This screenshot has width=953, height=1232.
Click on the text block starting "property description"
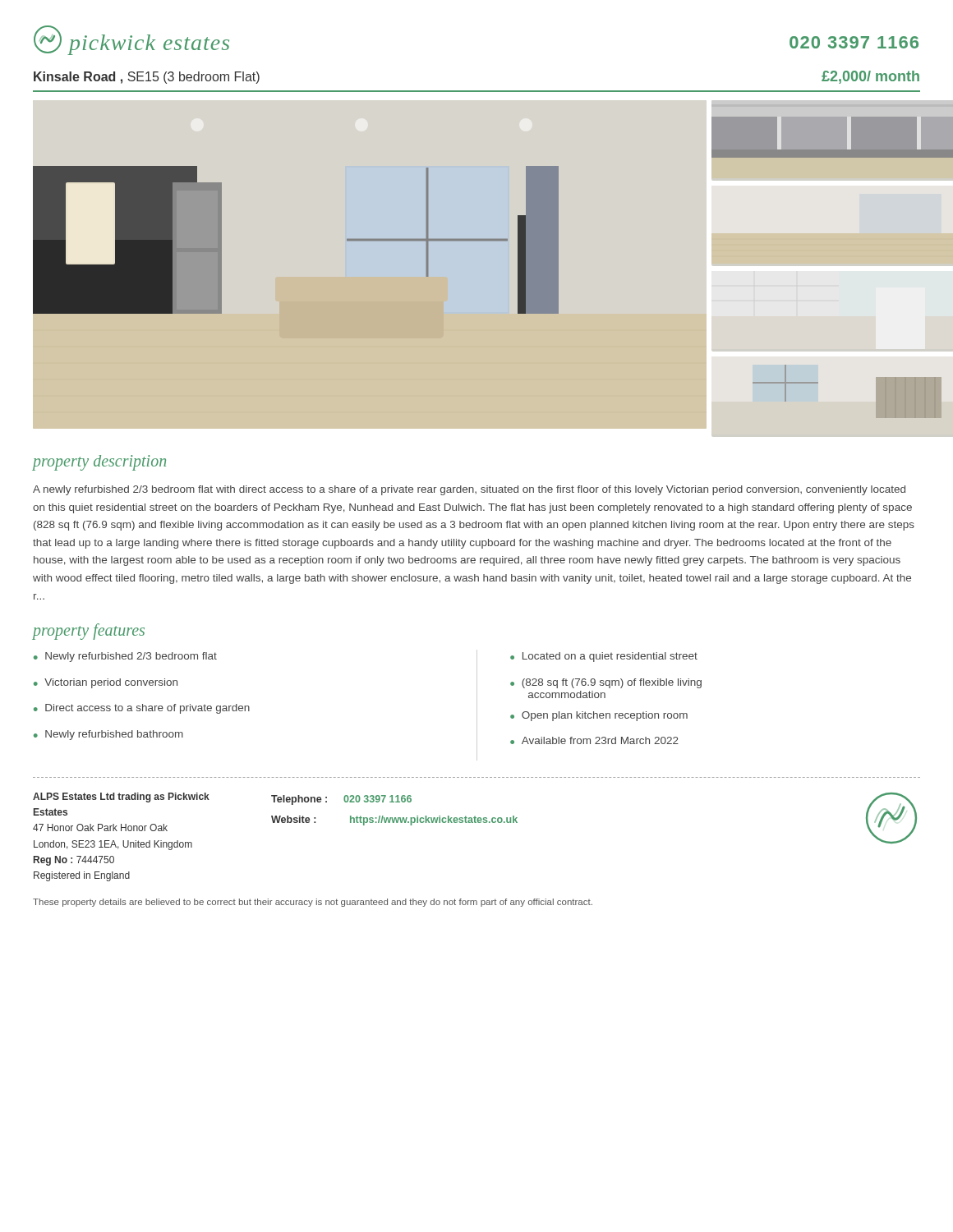[x=99, y=463]
